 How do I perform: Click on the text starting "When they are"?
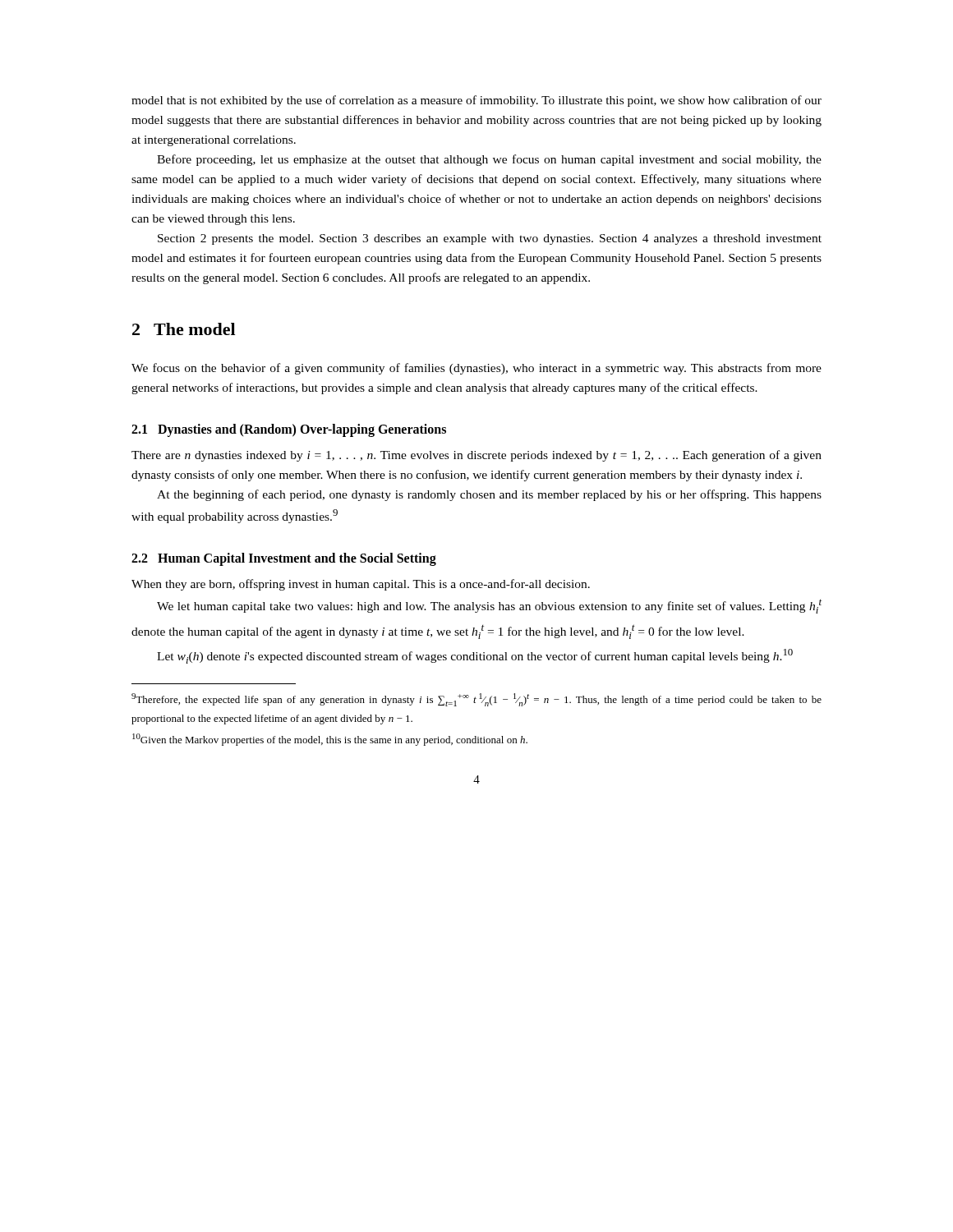(476, 584)
